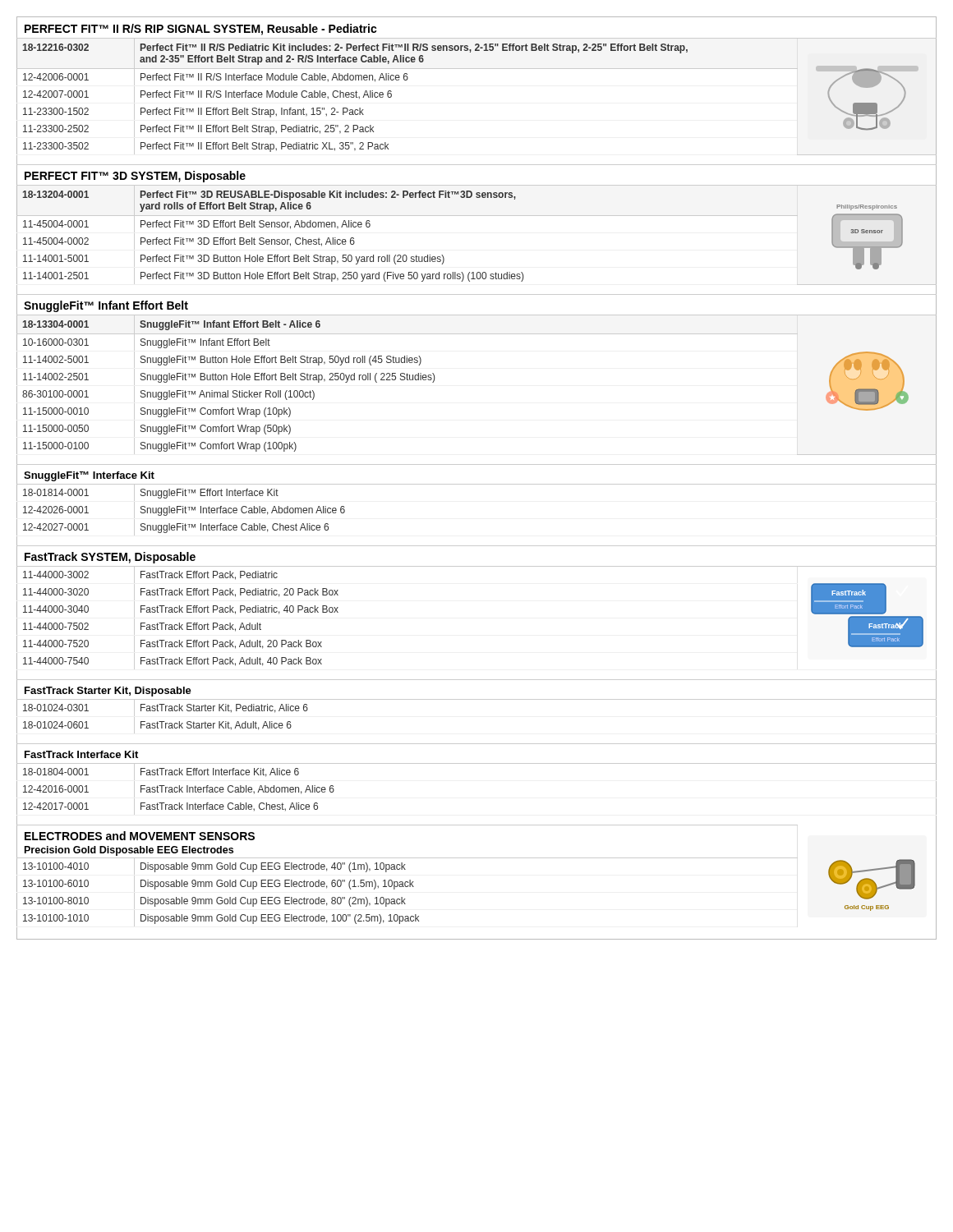The width and height of the screenshot is (953, 1232).
Task: Find the table that mentions "13-10100-8010 Disposable 9mm Gold"
Action: pyautogui.click(x=476, y=901)
